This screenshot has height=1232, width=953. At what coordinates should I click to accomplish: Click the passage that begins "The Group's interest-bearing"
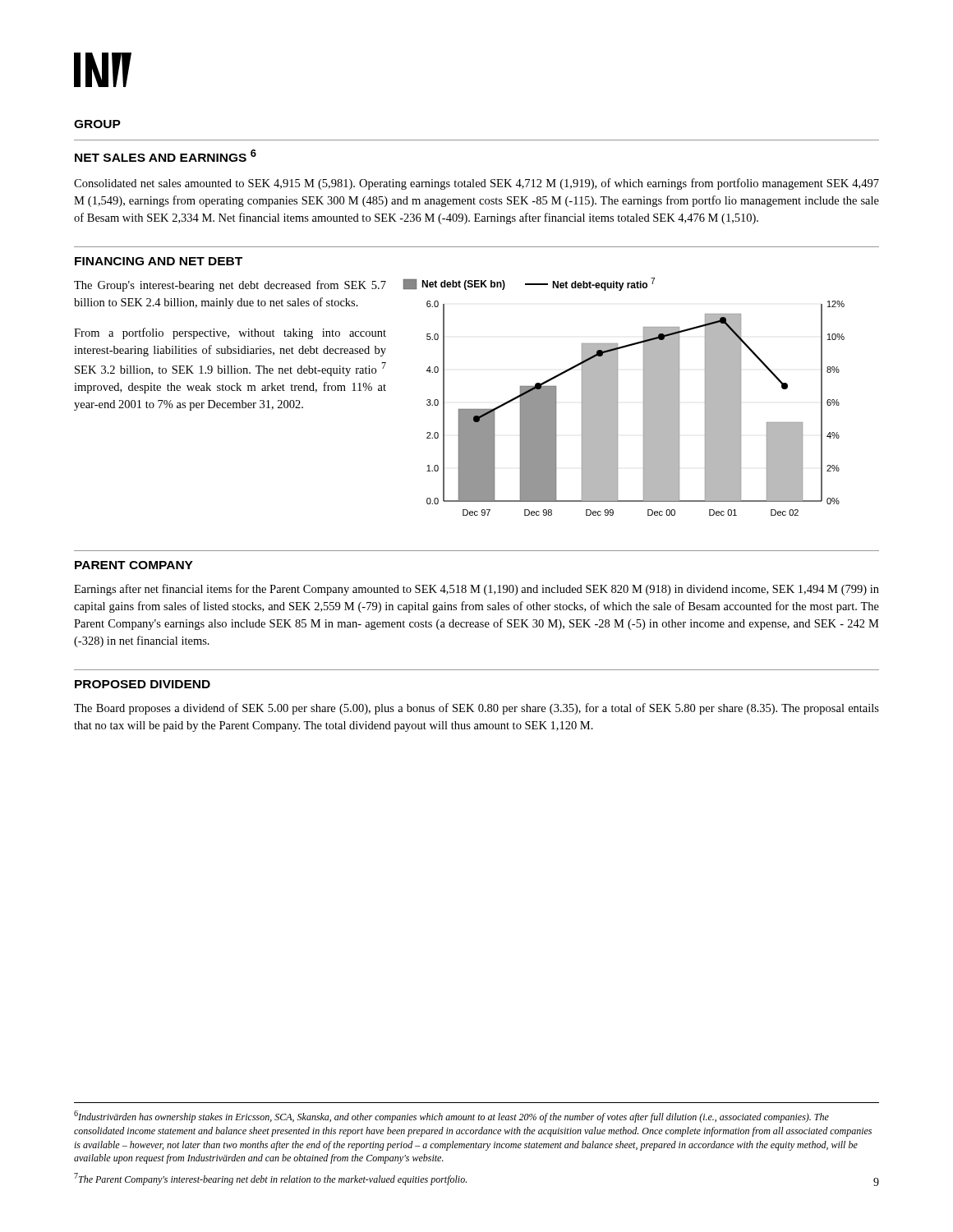(230, 294)
